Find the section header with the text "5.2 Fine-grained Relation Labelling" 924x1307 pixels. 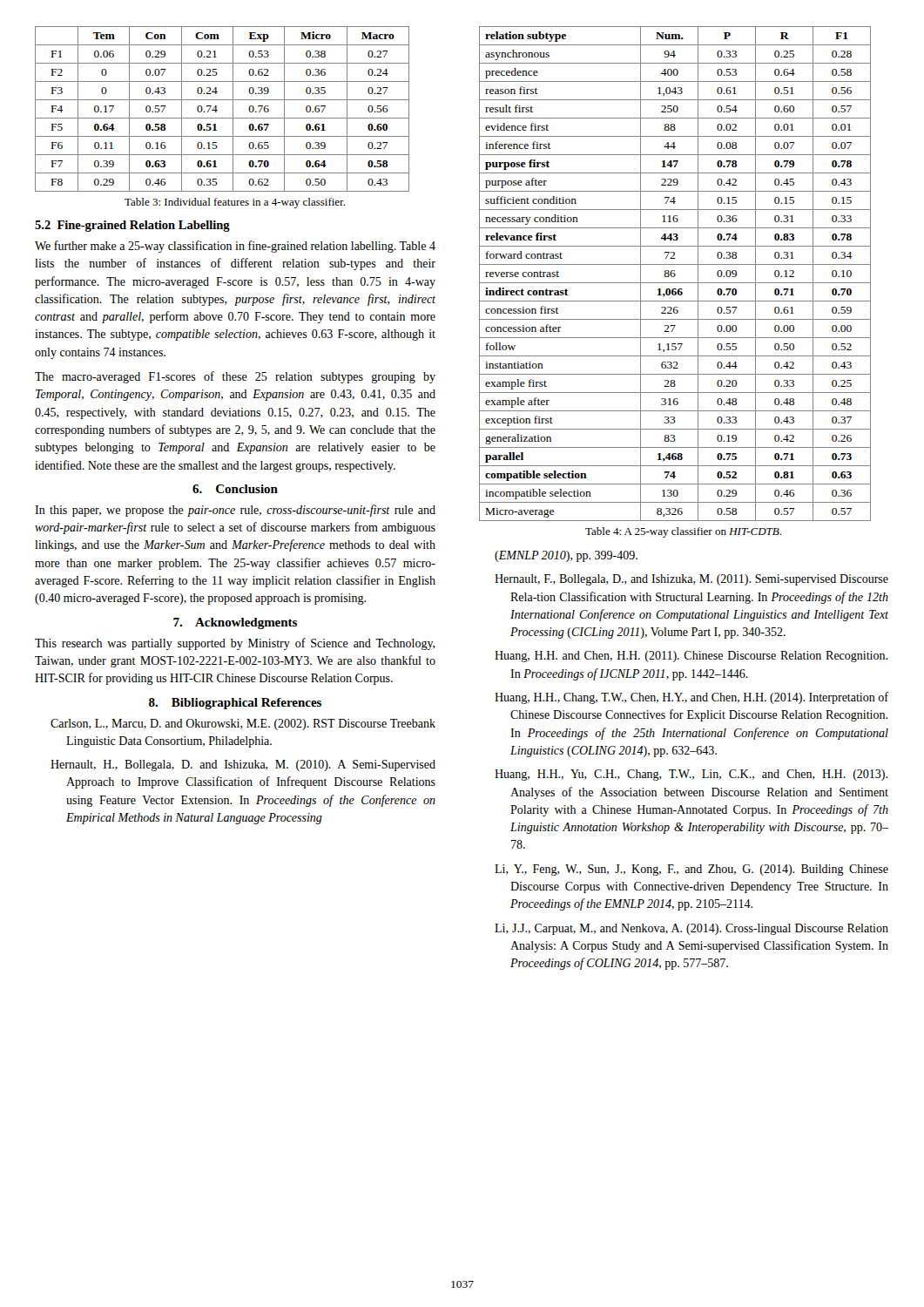click(132, 225)
